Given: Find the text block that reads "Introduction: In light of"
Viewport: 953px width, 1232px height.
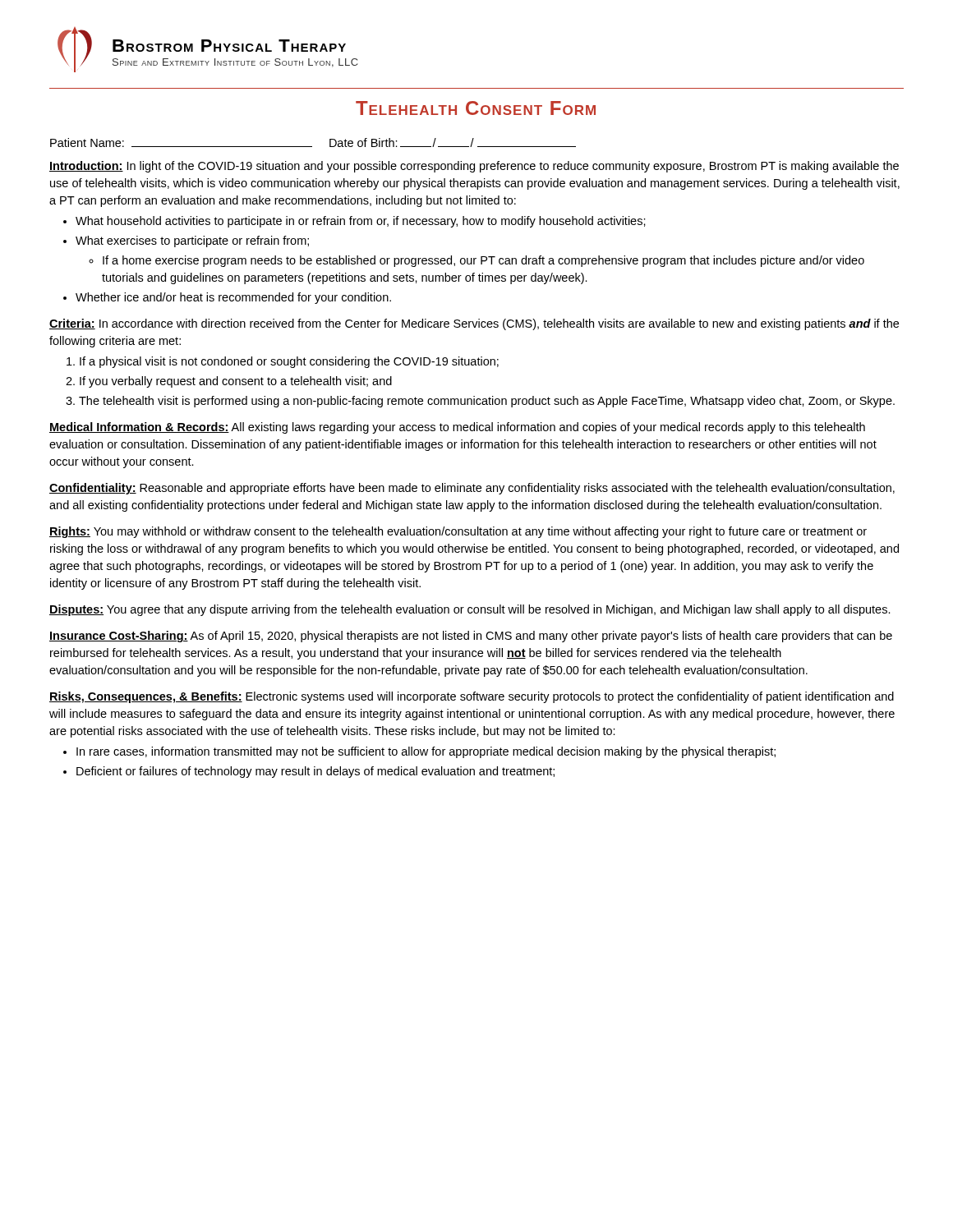Looking at the screenshot, I should click(x=476, y=232).
